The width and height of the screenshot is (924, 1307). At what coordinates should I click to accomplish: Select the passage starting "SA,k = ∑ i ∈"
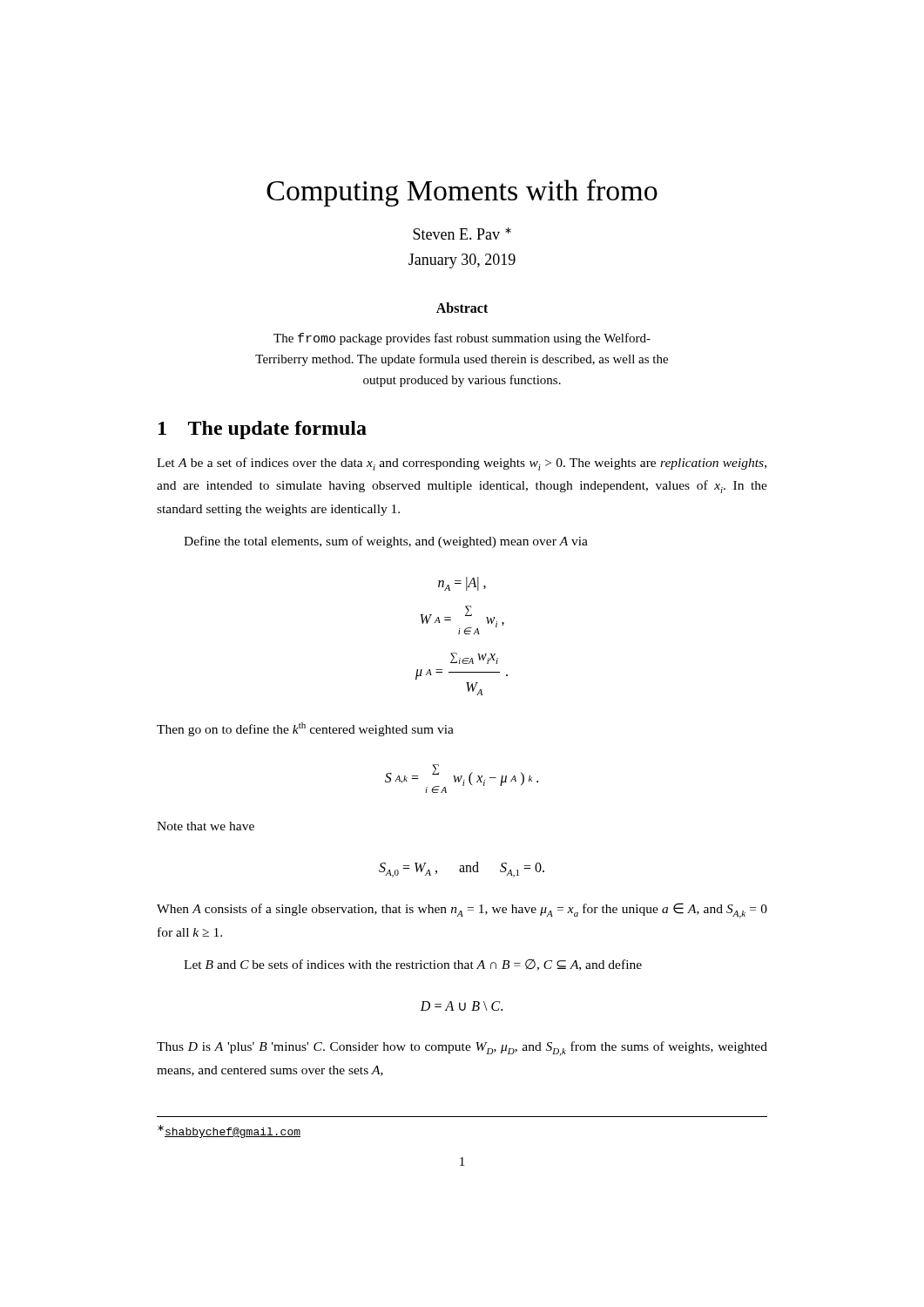tap(462, 778)
